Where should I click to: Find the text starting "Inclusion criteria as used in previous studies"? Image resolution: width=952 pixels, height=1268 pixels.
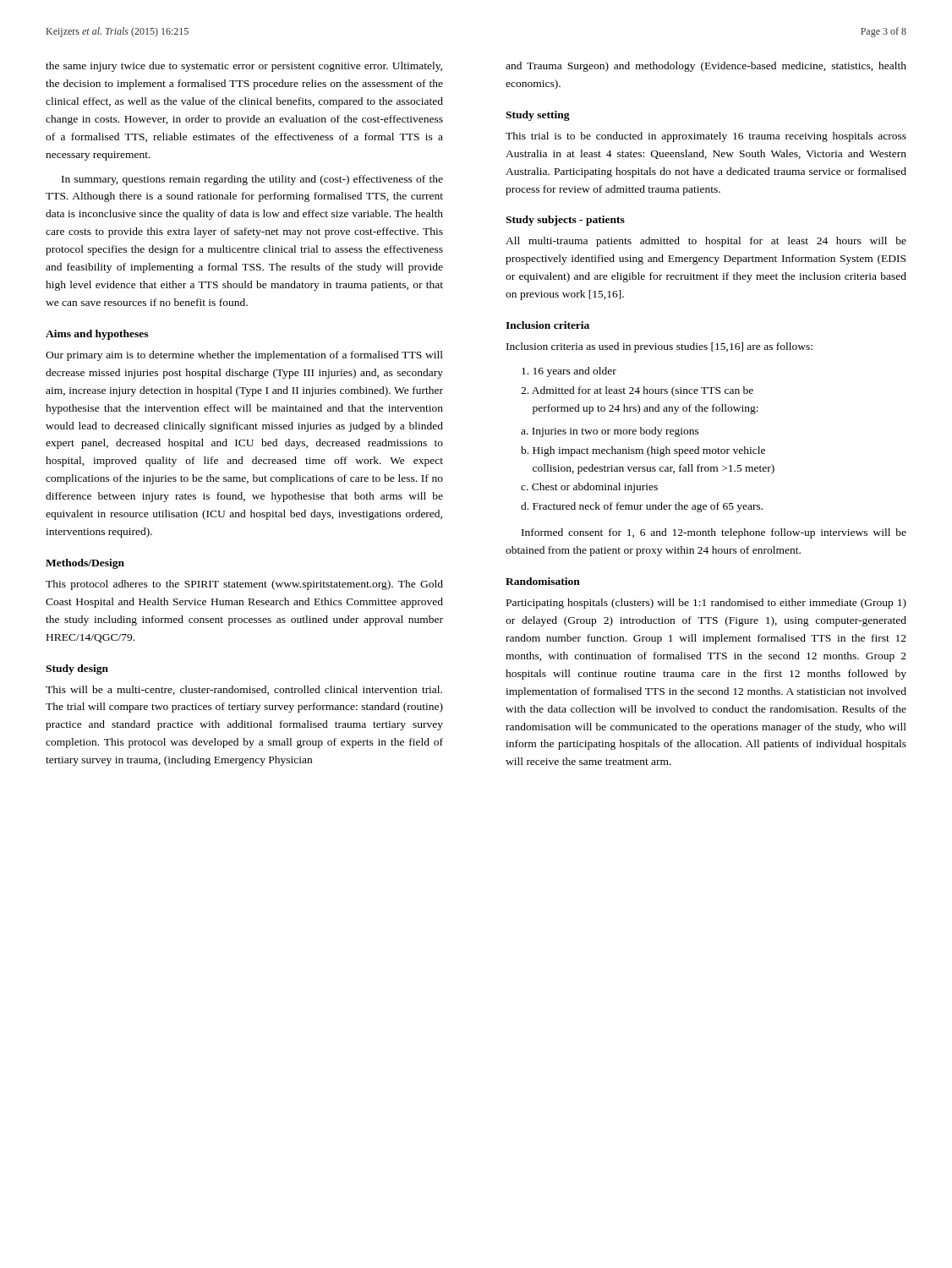706,347
